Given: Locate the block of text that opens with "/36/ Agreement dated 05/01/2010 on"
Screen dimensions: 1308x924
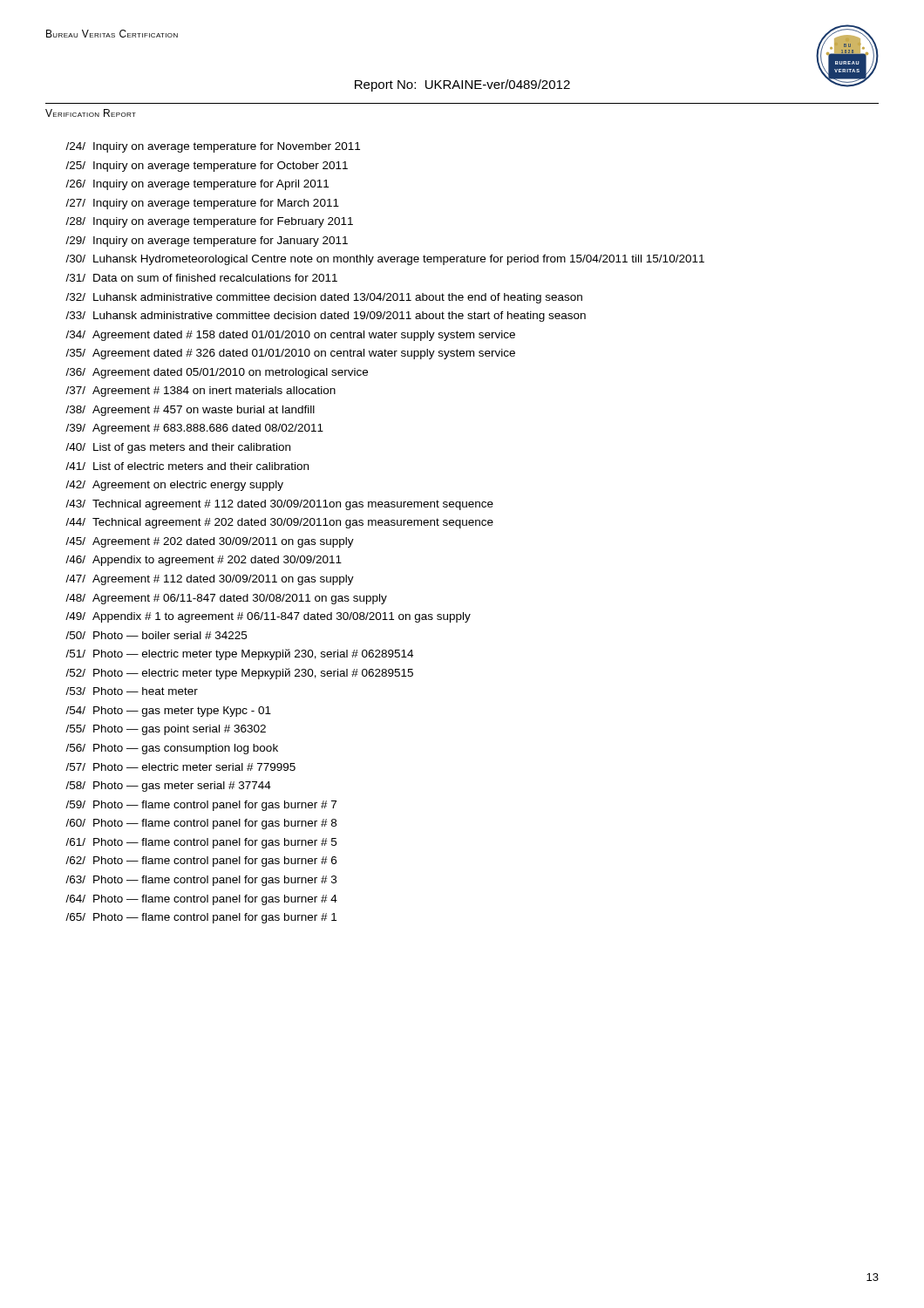Looking at the screenshot, I should point(217,373).
